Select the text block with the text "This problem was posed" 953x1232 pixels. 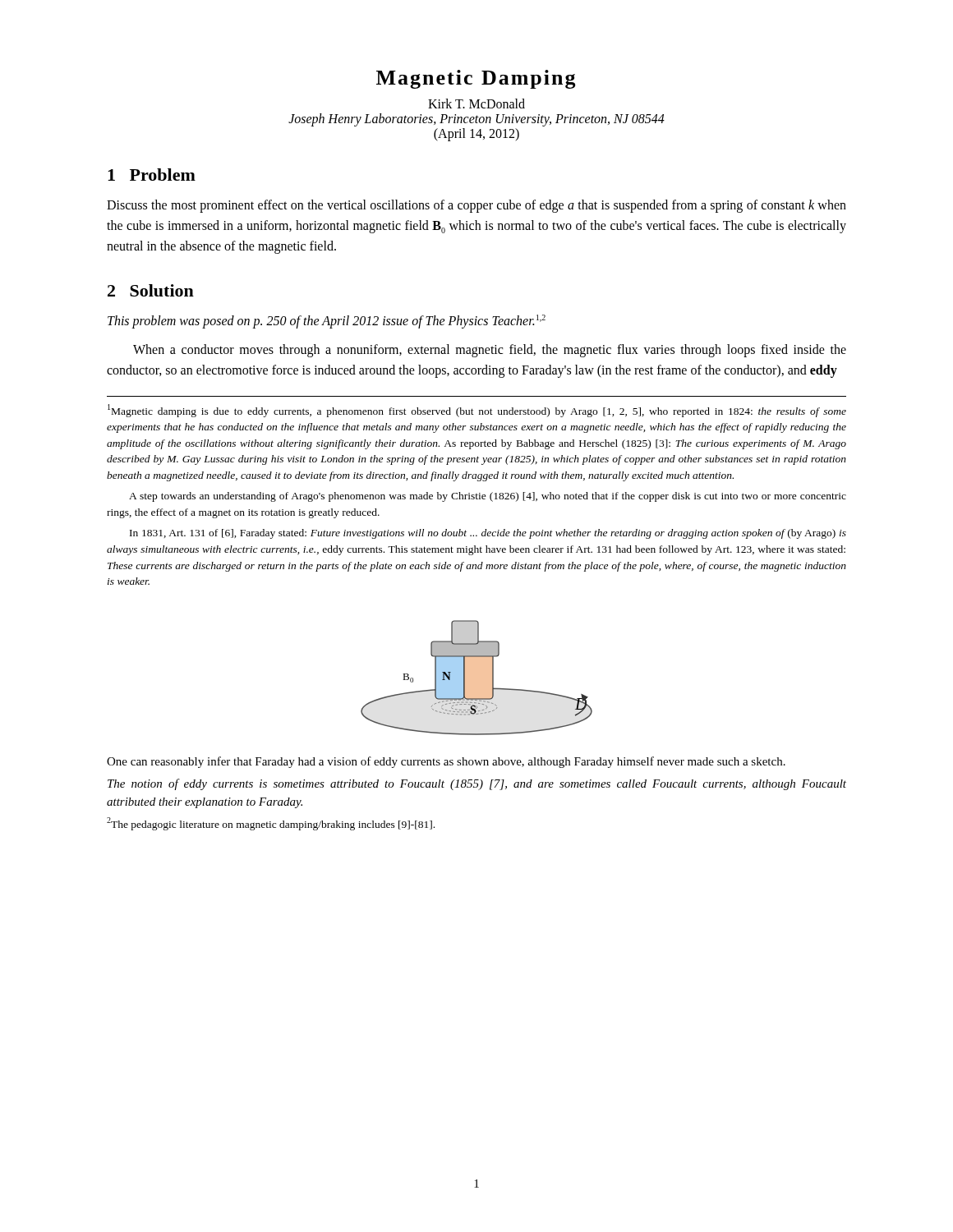326,321
